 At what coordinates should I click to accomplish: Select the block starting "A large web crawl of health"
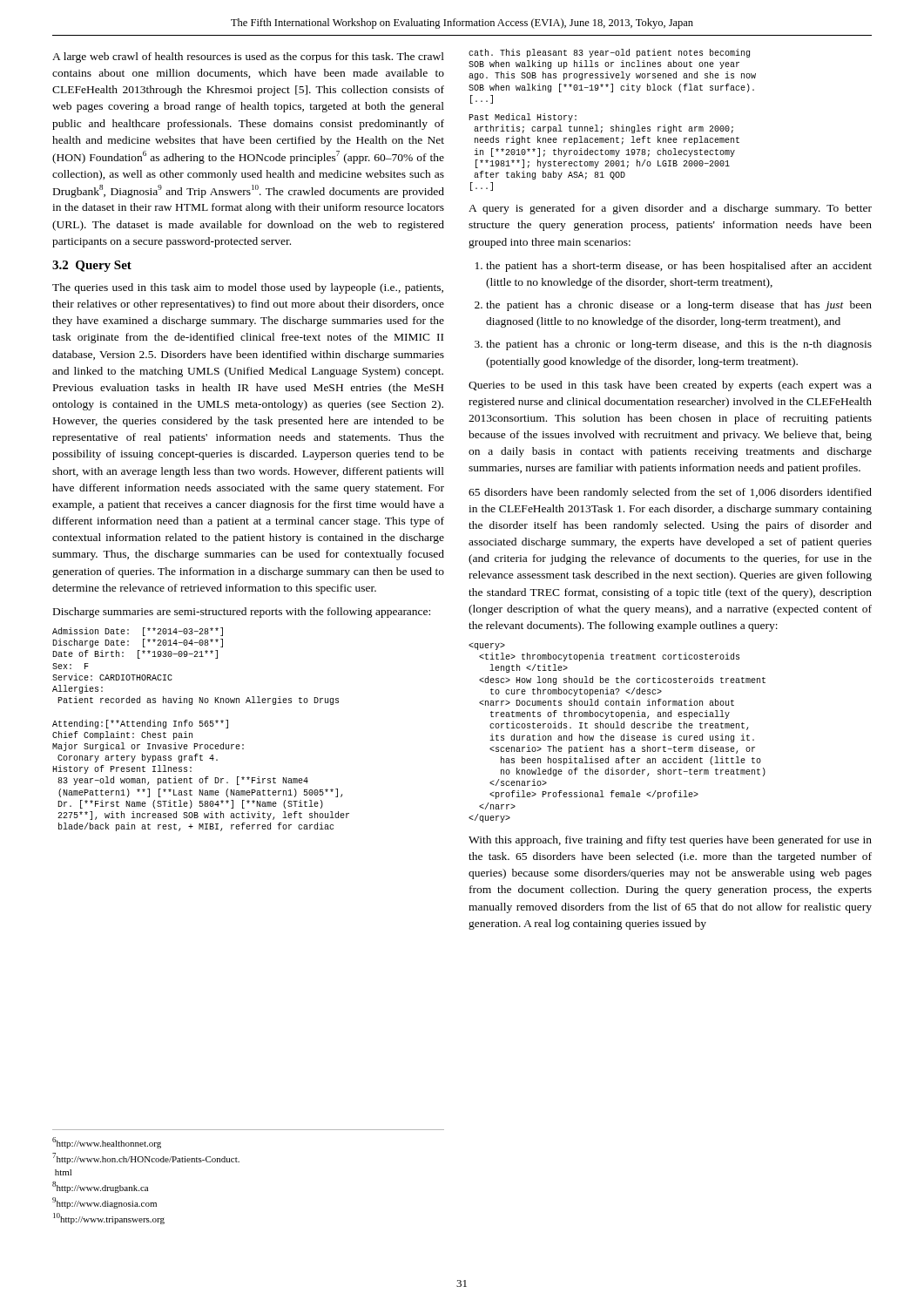pyautogui.click(x=248, y=149)
